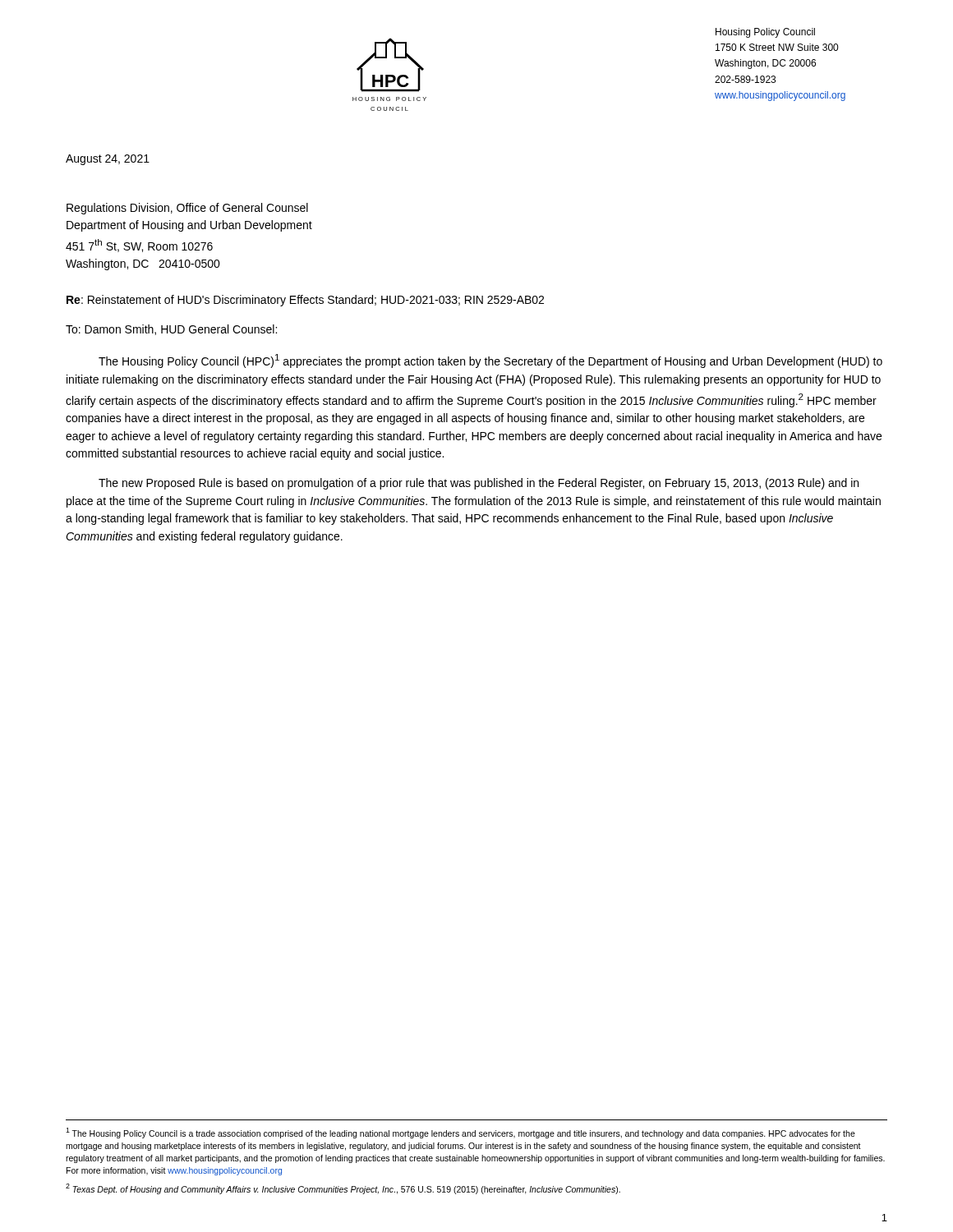Click on the text starting "Housing Policy Council"
Image resolution: width=953 pixels, height=1232 pixels.
click(780, 64)
